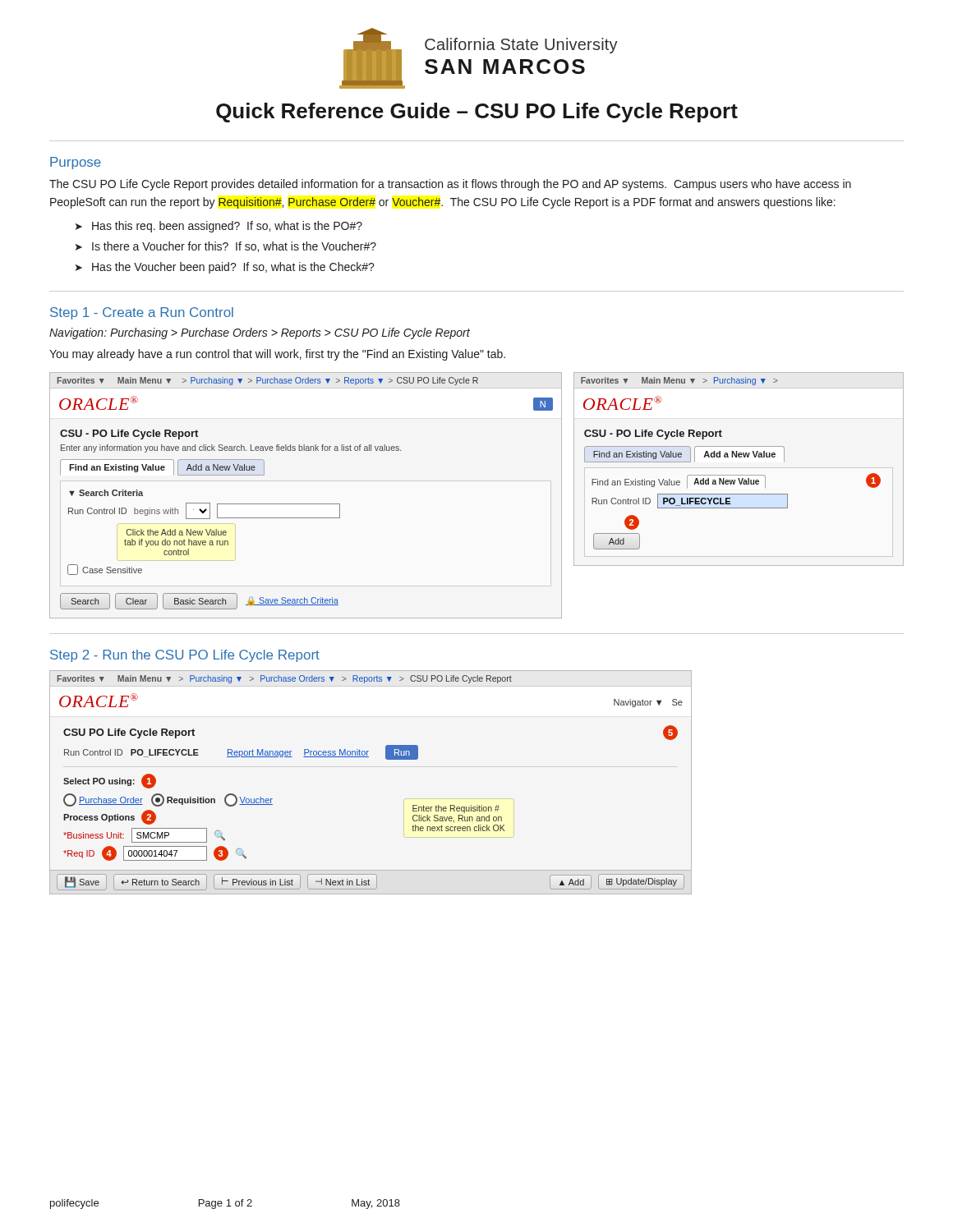Locate the text block containing "The CSU PO Life Cycle Report provides detailed"
This screenshot has height=1232, width=953.
pyautogui.click(x=450, y=193)
